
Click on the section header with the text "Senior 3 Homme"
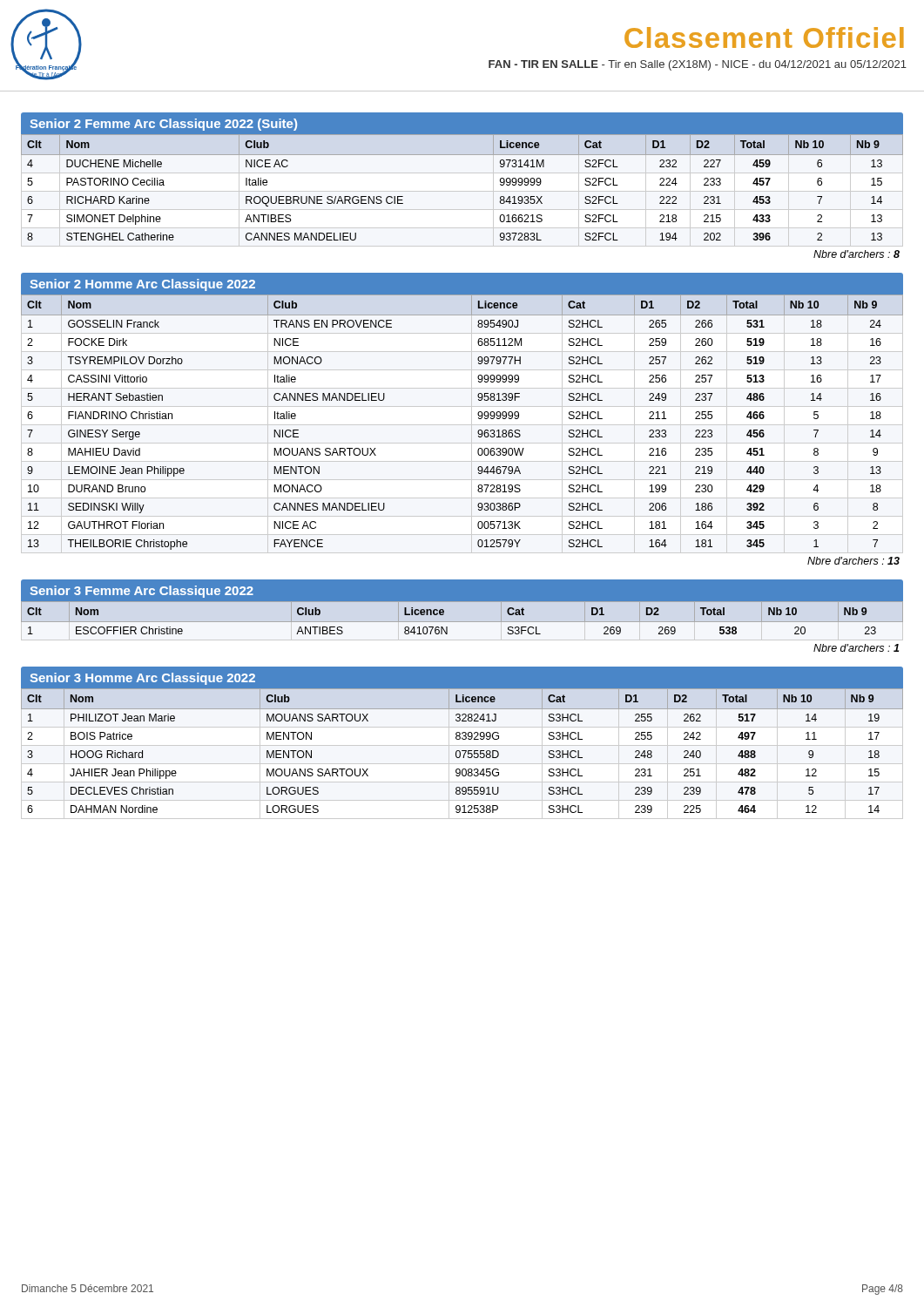click(x=143, y=677)
